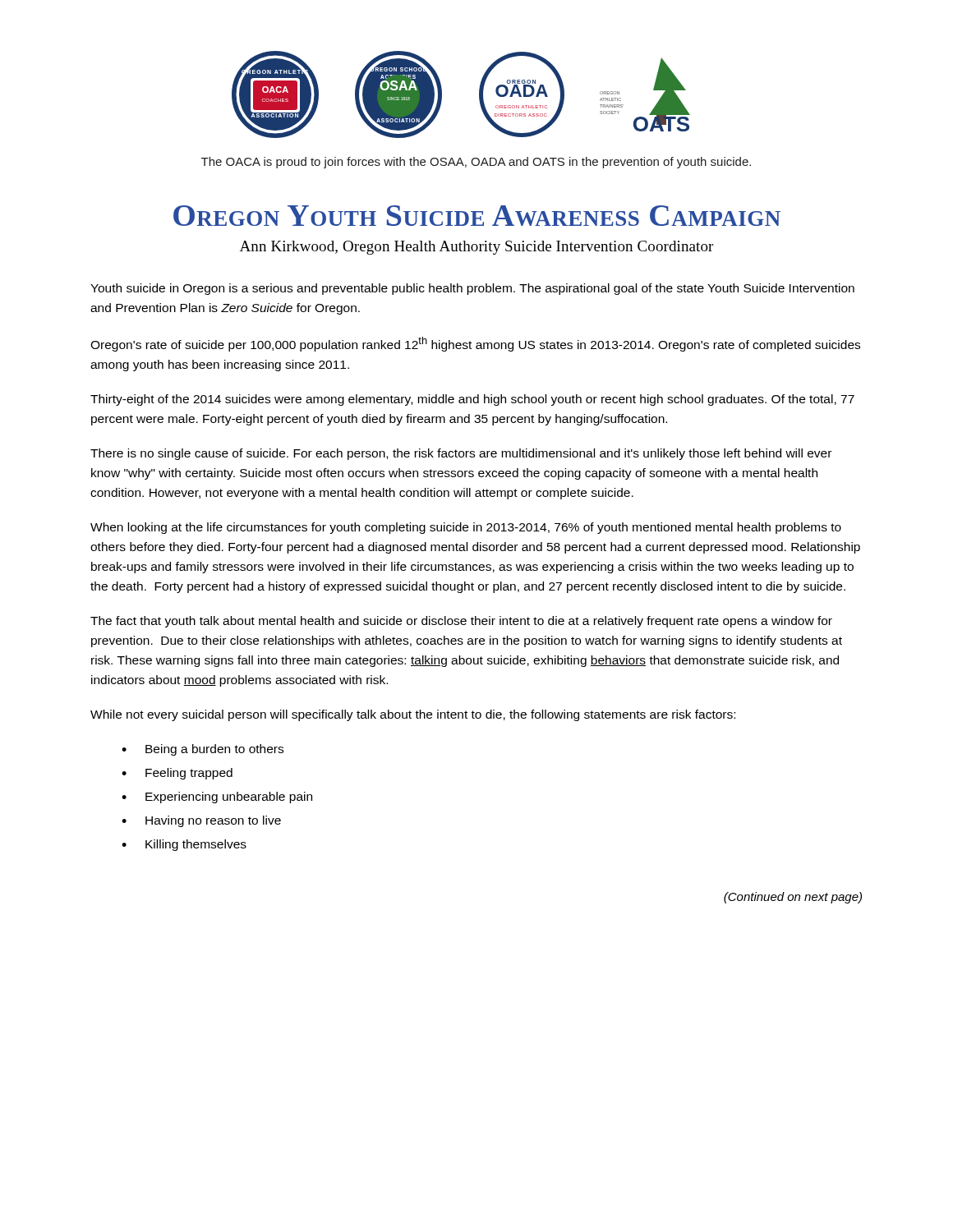Locate a logo
The image size is (953, 1232).
[x=476, y=94]
